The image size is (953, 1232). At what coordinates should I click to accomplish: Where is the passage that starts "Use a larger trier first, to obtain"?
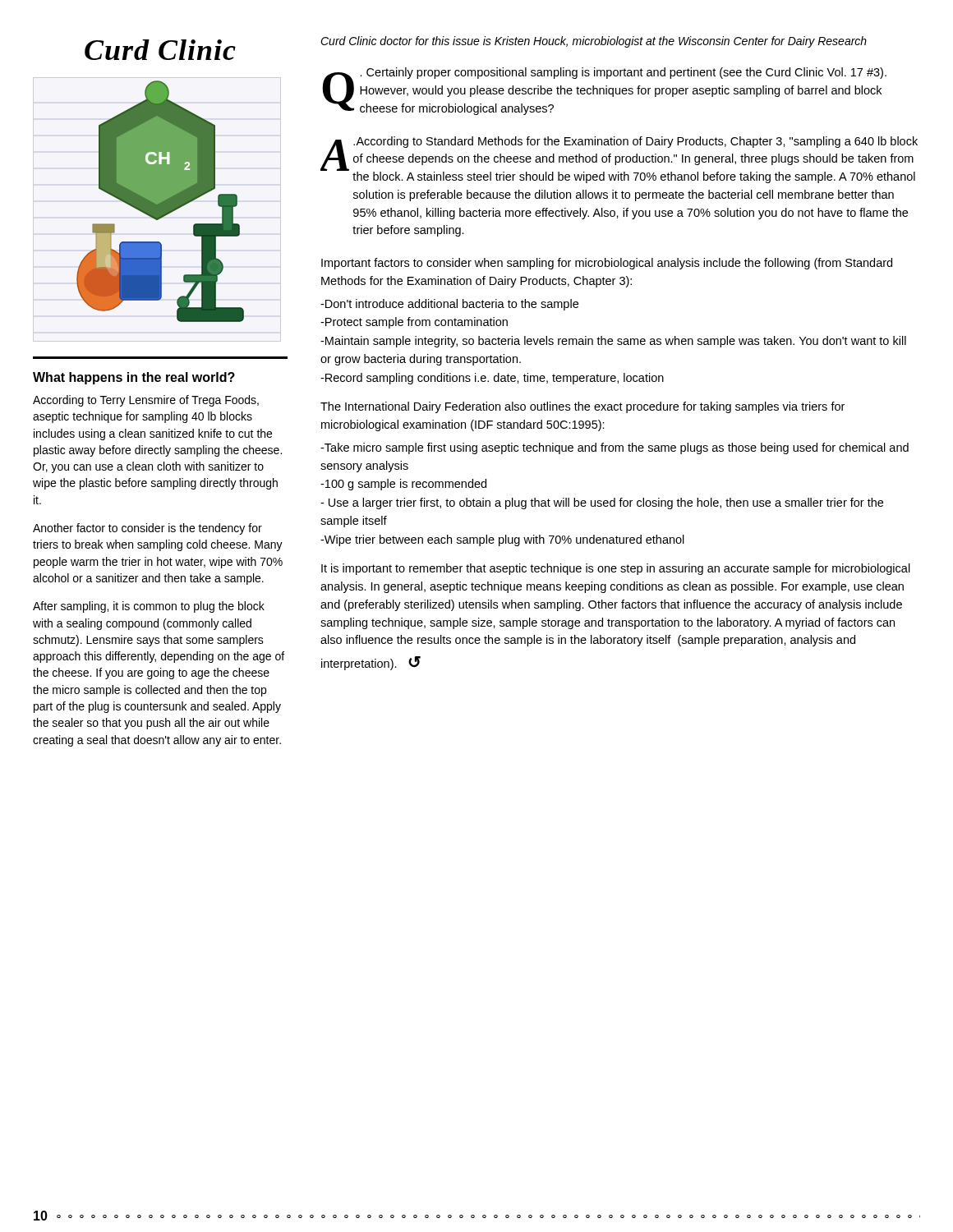pyautogui.click(x=602, y=512)
